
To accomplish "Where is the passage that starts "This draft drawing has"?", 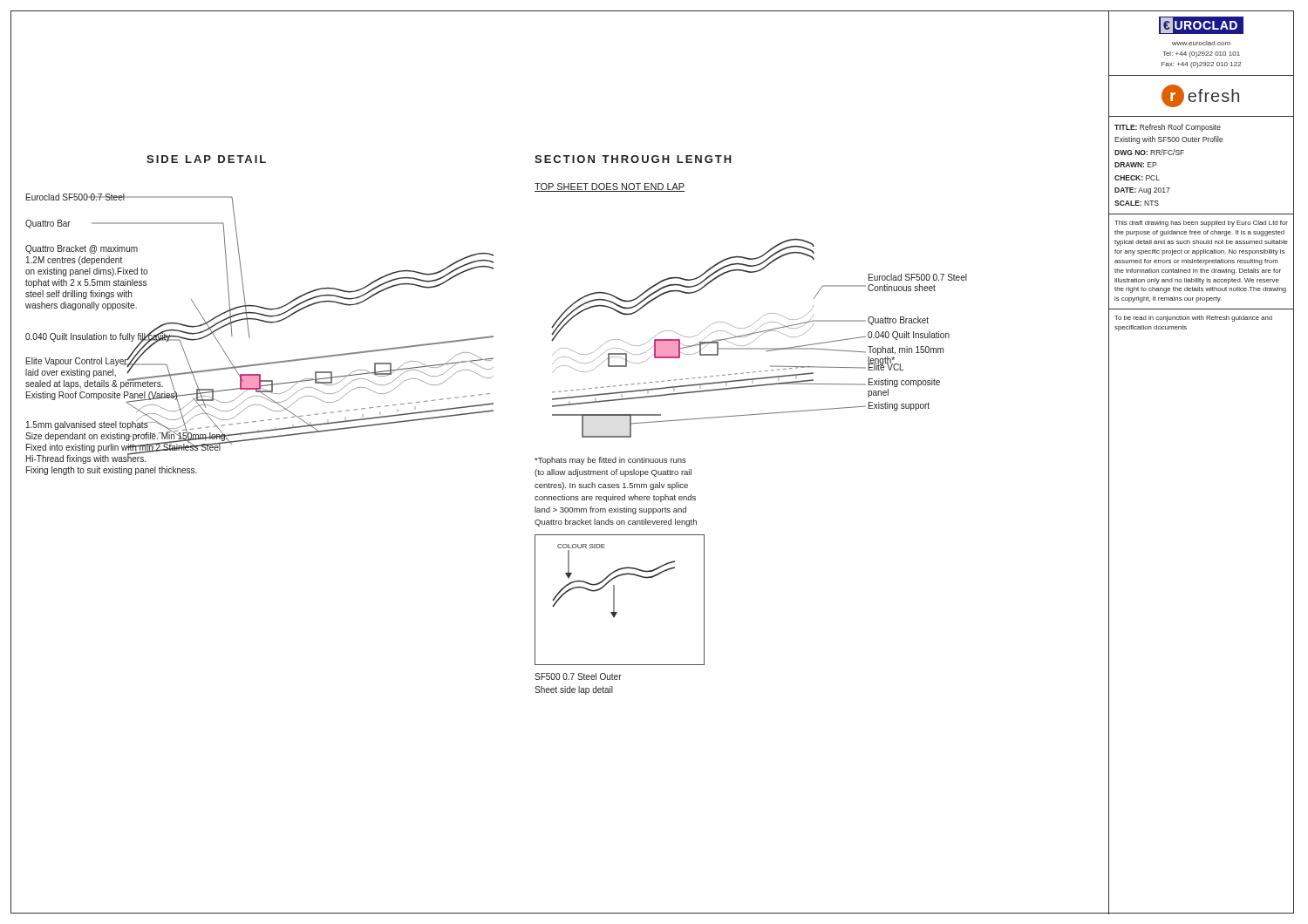I will [x=1201, y=261].
